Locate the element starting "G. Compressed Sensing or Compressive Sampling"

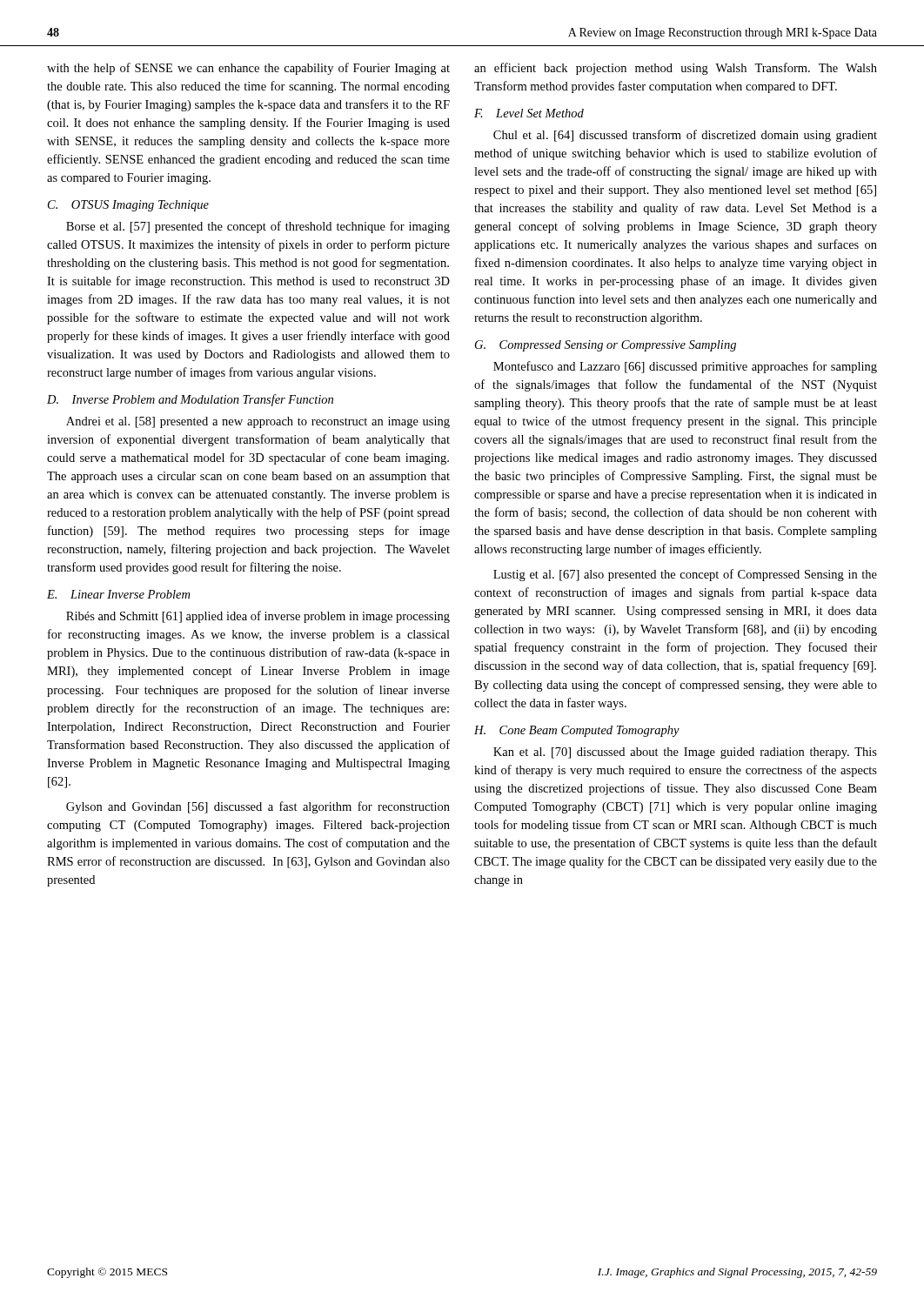[605, 345]
